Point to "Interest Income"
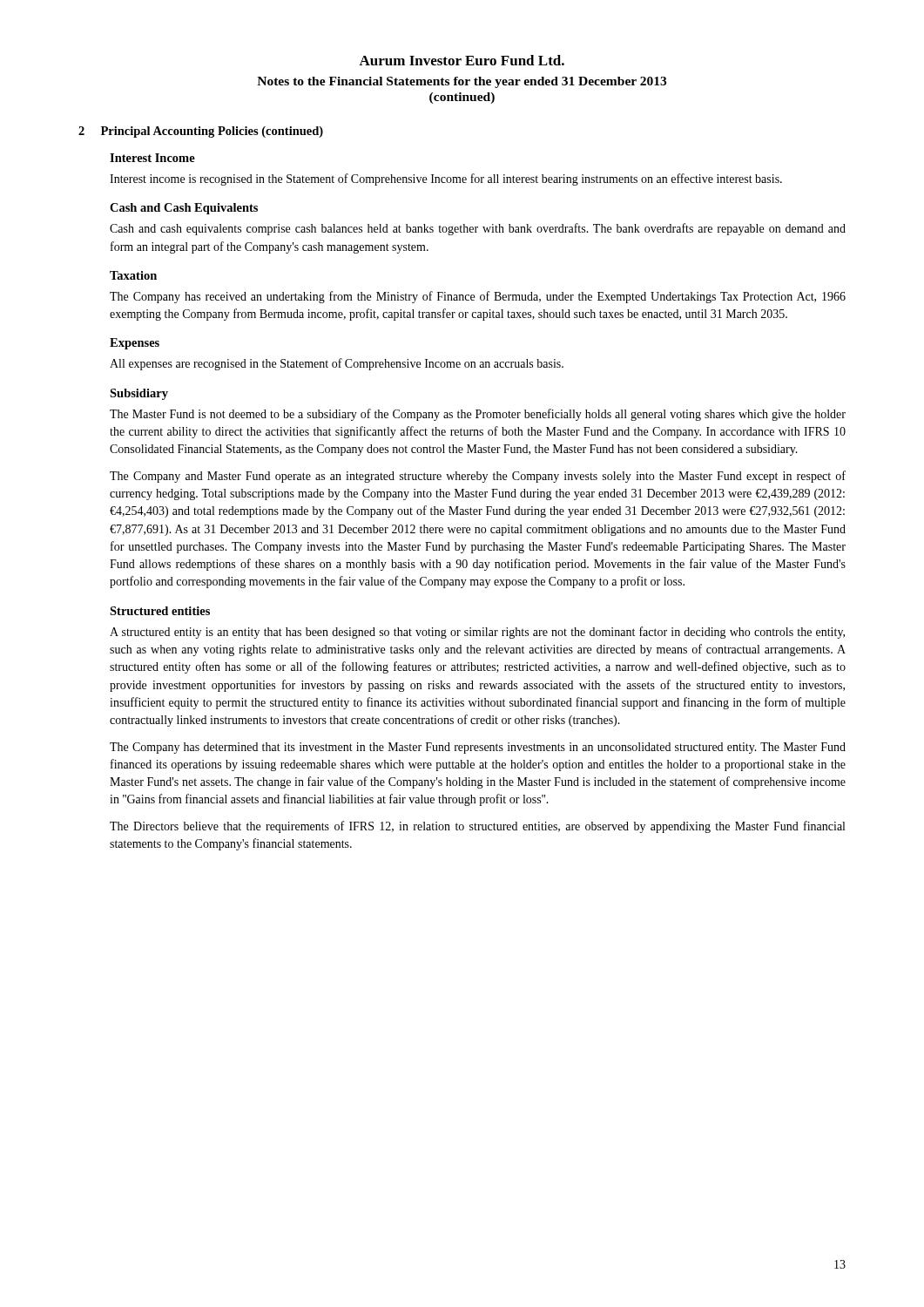The width and height of the screenshot is (924, 1307). coord(152,158)
